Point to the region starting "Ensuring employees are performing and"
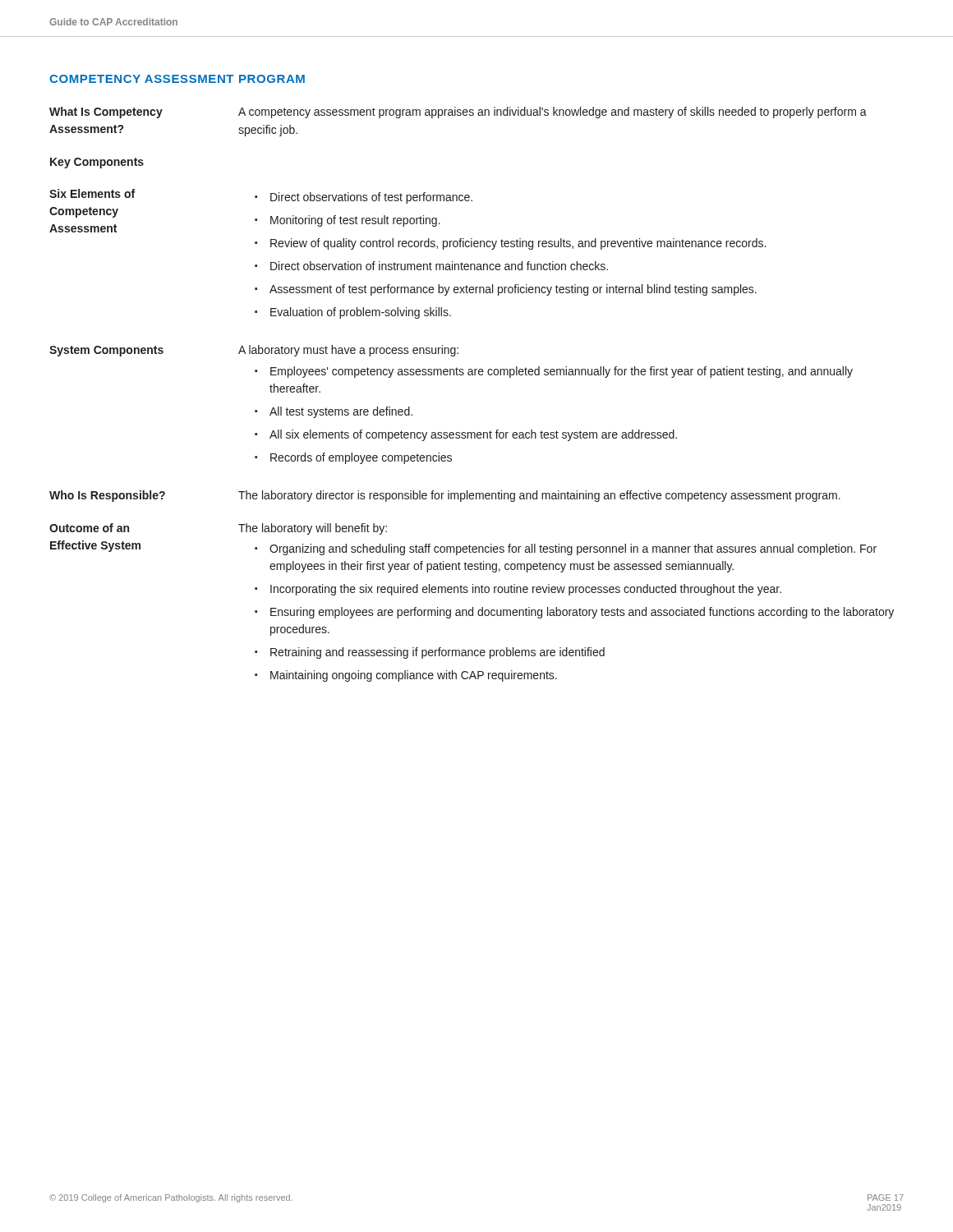The height and width of the screenshot is (1232, 953). 582,621
